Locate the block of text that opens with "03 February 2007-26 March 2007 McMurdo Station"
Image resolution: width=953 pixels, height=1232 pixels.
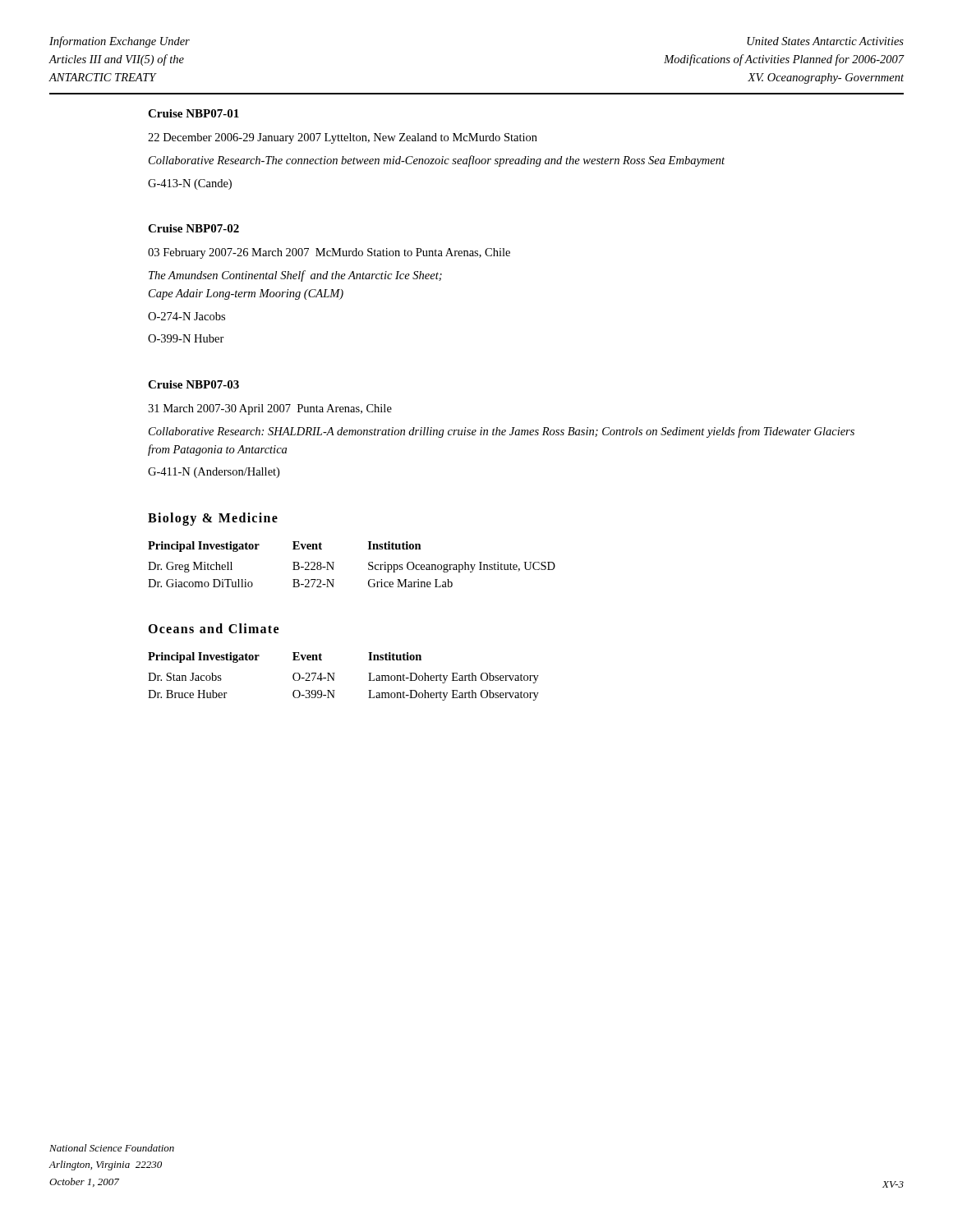329,252
